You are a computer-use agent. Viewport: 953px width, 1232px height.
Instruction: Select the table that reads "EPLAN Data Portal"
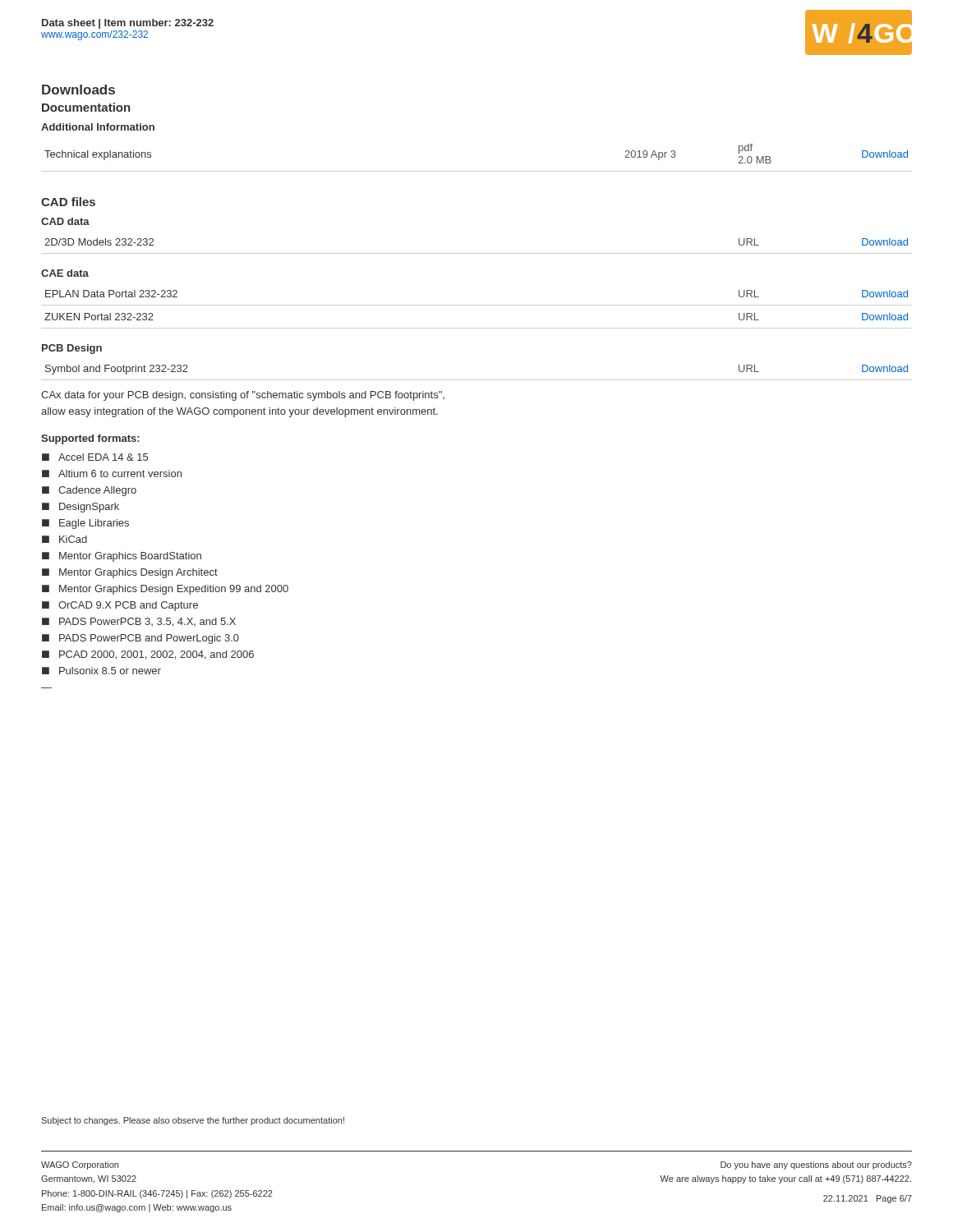476,306
